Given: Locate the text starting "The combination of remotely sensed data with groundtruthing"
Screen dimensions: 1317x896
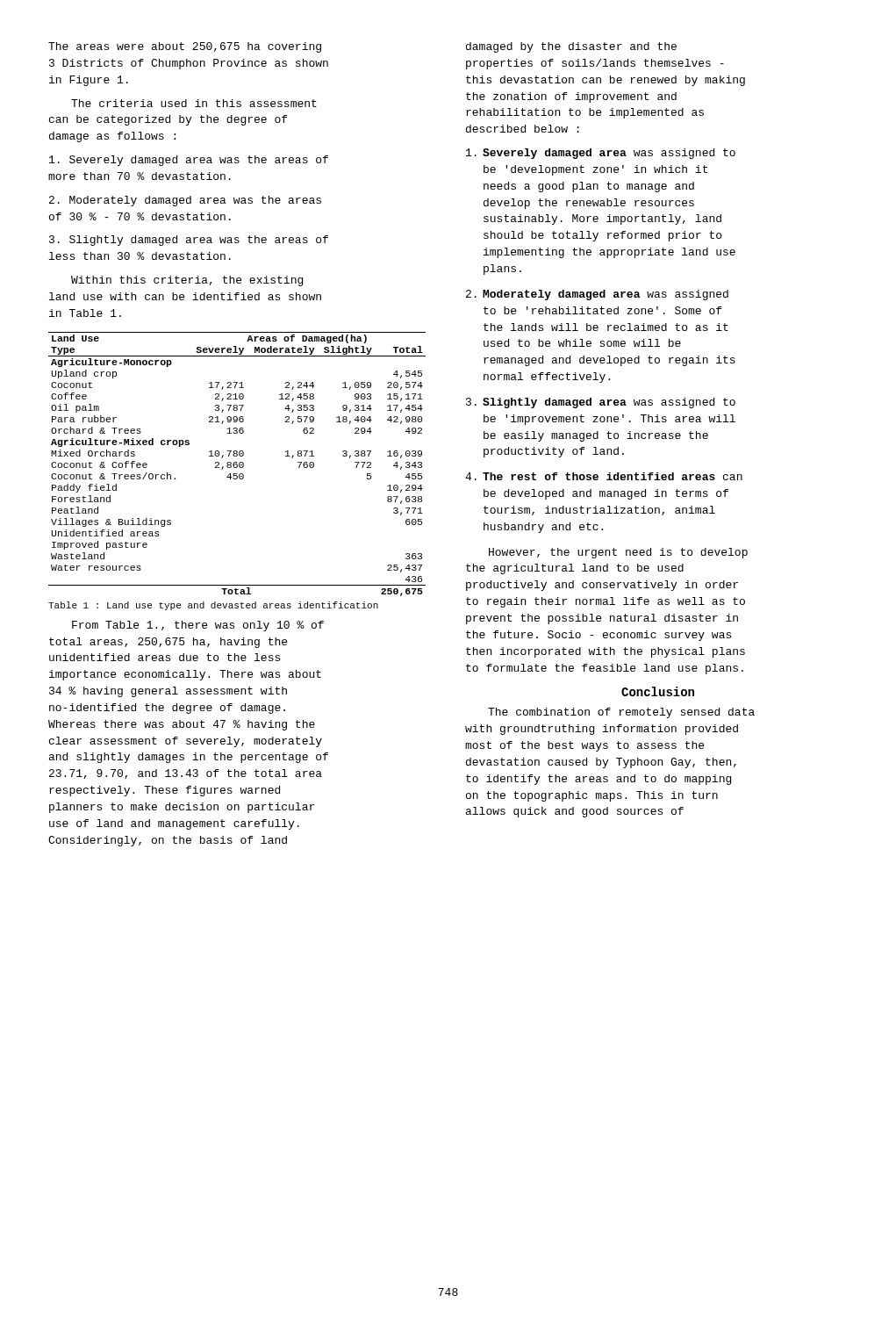Looking at the screenshot, I should coord(658,763).
